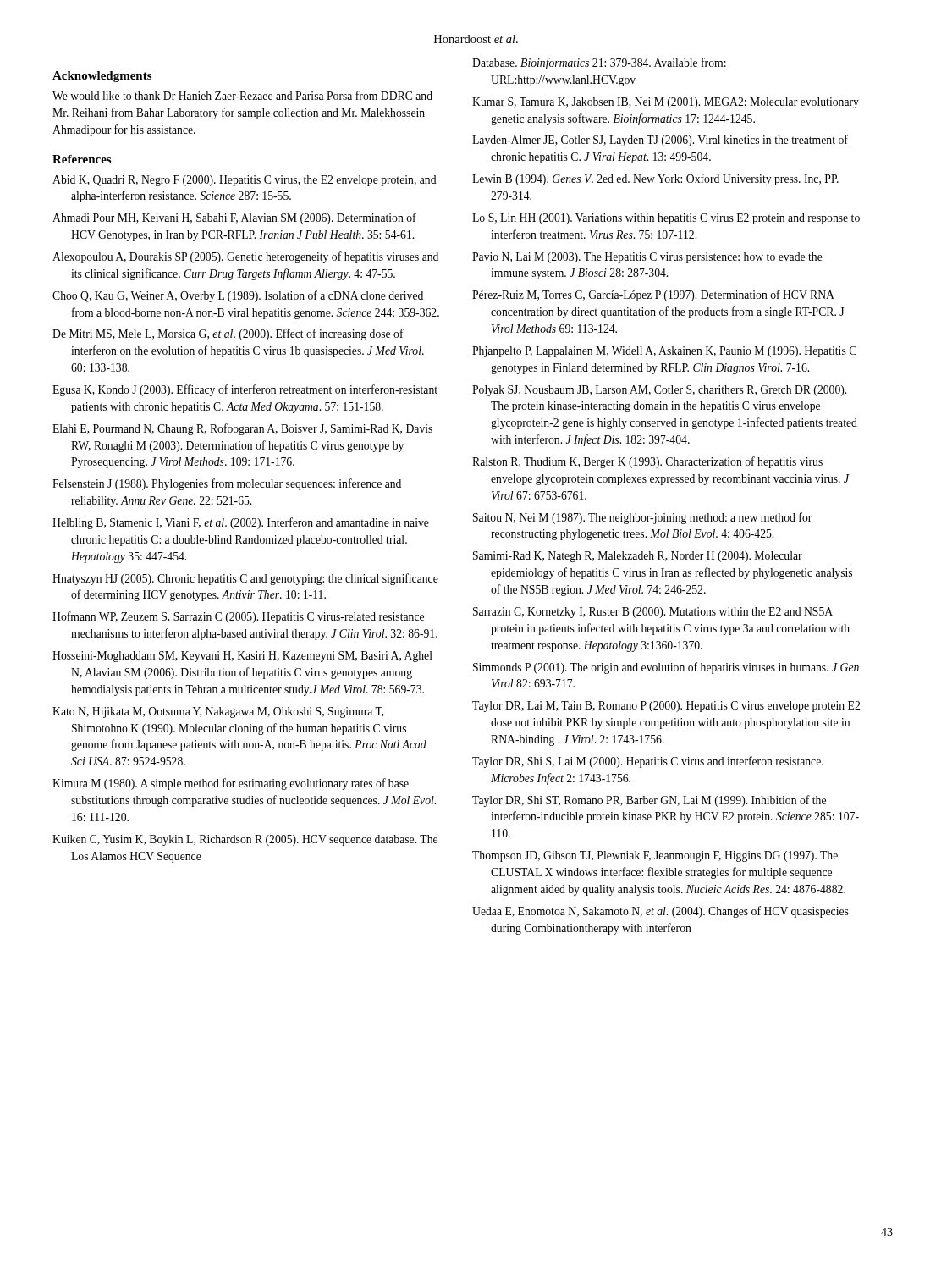Select the list item containing "Lo S, Lin HH (2001). Variations within"
This screenshot has width=952, height=1270.
pos(666,226)
